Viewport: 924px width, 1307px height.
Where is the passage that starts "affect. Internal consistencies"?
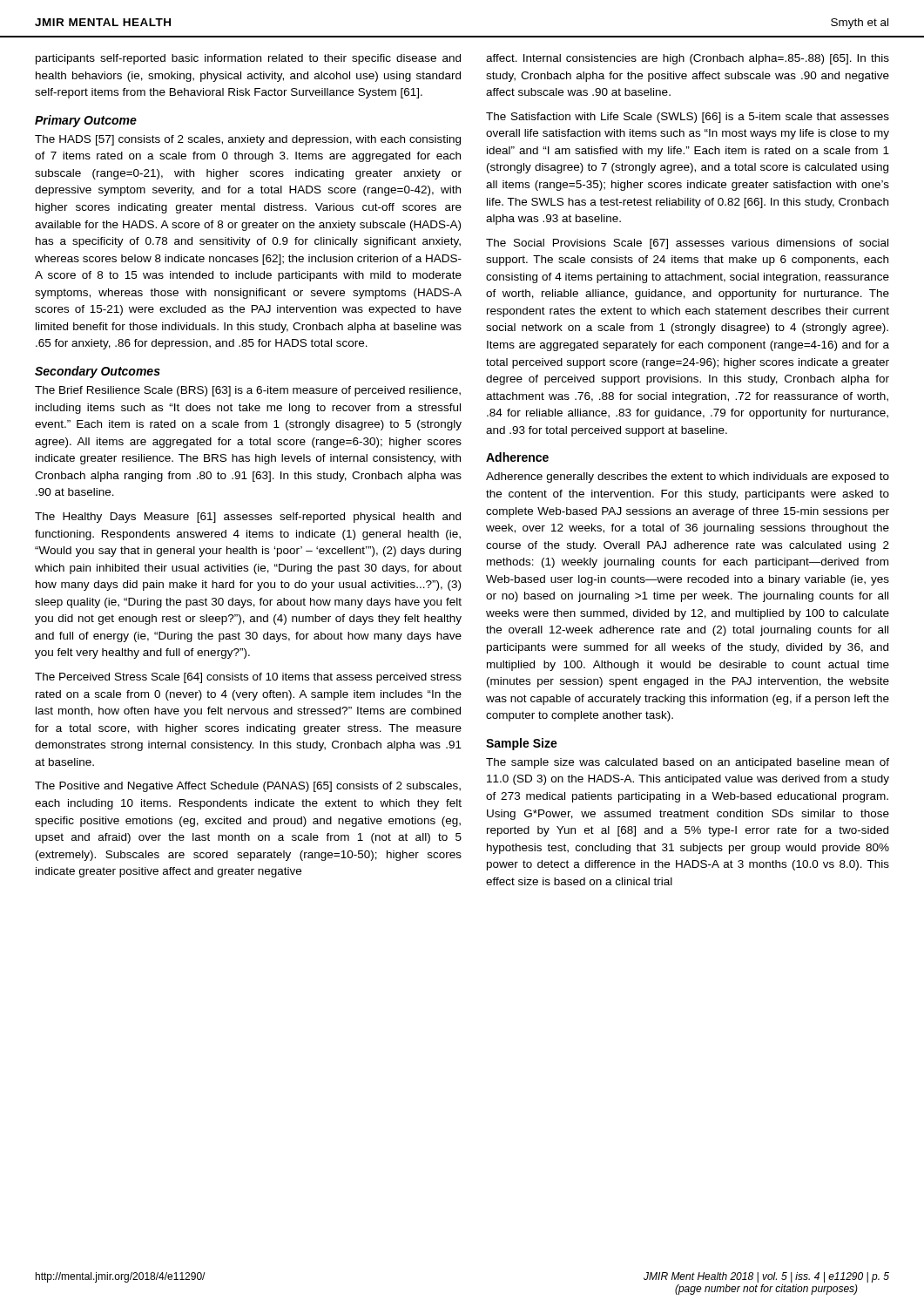click(x=688, y=75)
